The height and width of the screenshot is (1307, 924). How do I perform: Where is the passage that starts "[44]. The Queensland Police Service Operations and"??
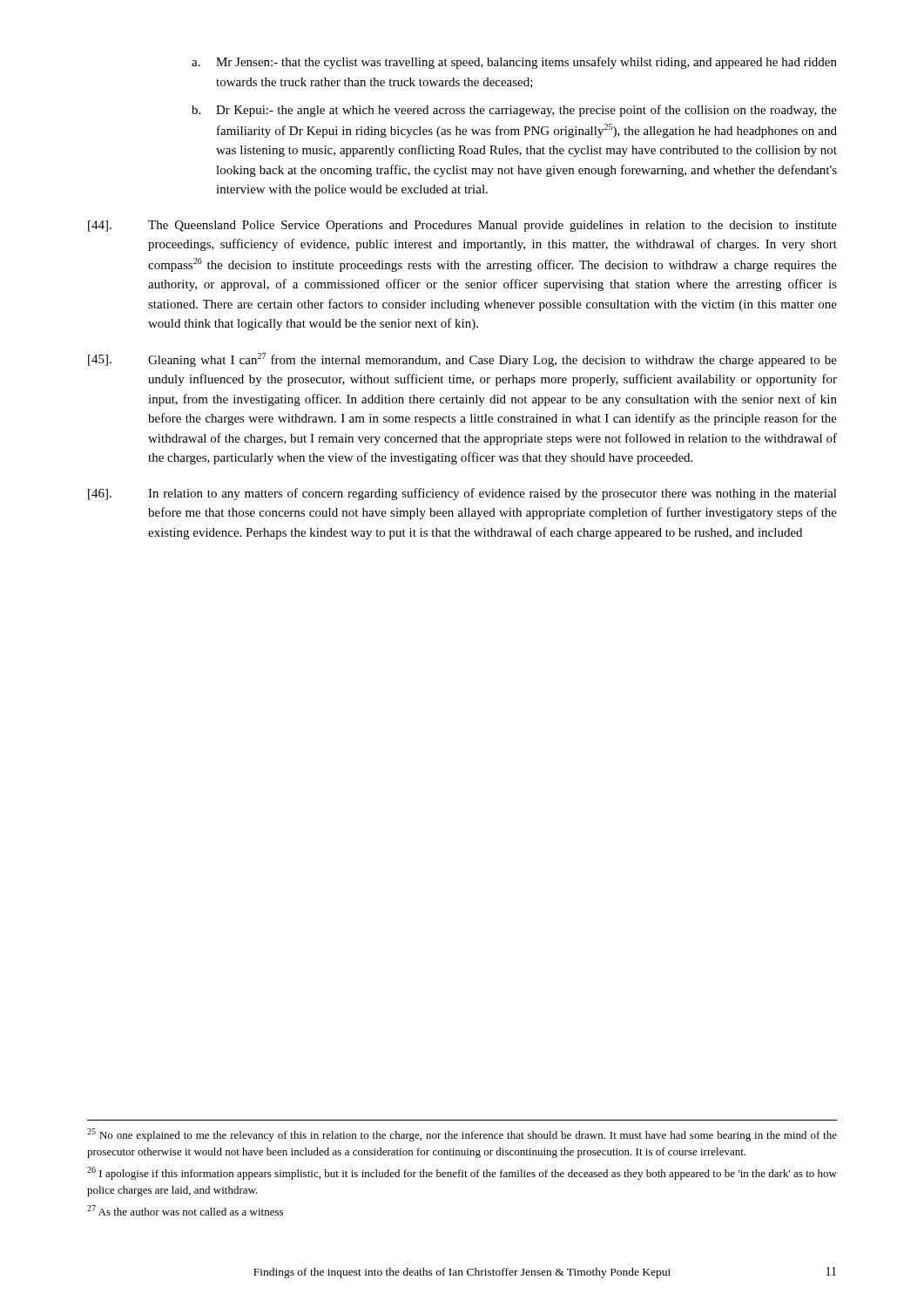pos(462,274)
